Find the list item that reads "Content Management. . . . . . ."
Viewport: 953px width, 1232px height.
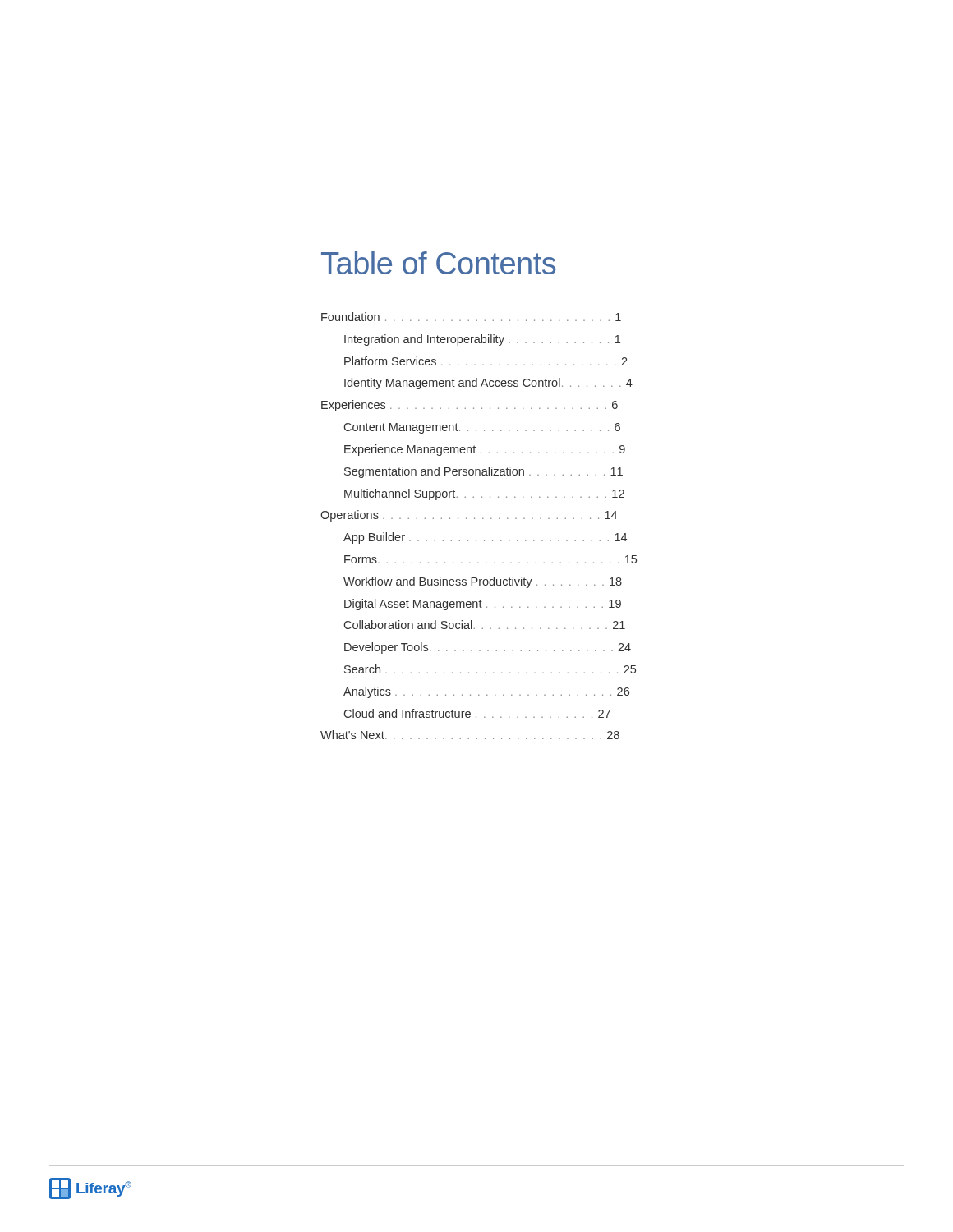[482, 427]
